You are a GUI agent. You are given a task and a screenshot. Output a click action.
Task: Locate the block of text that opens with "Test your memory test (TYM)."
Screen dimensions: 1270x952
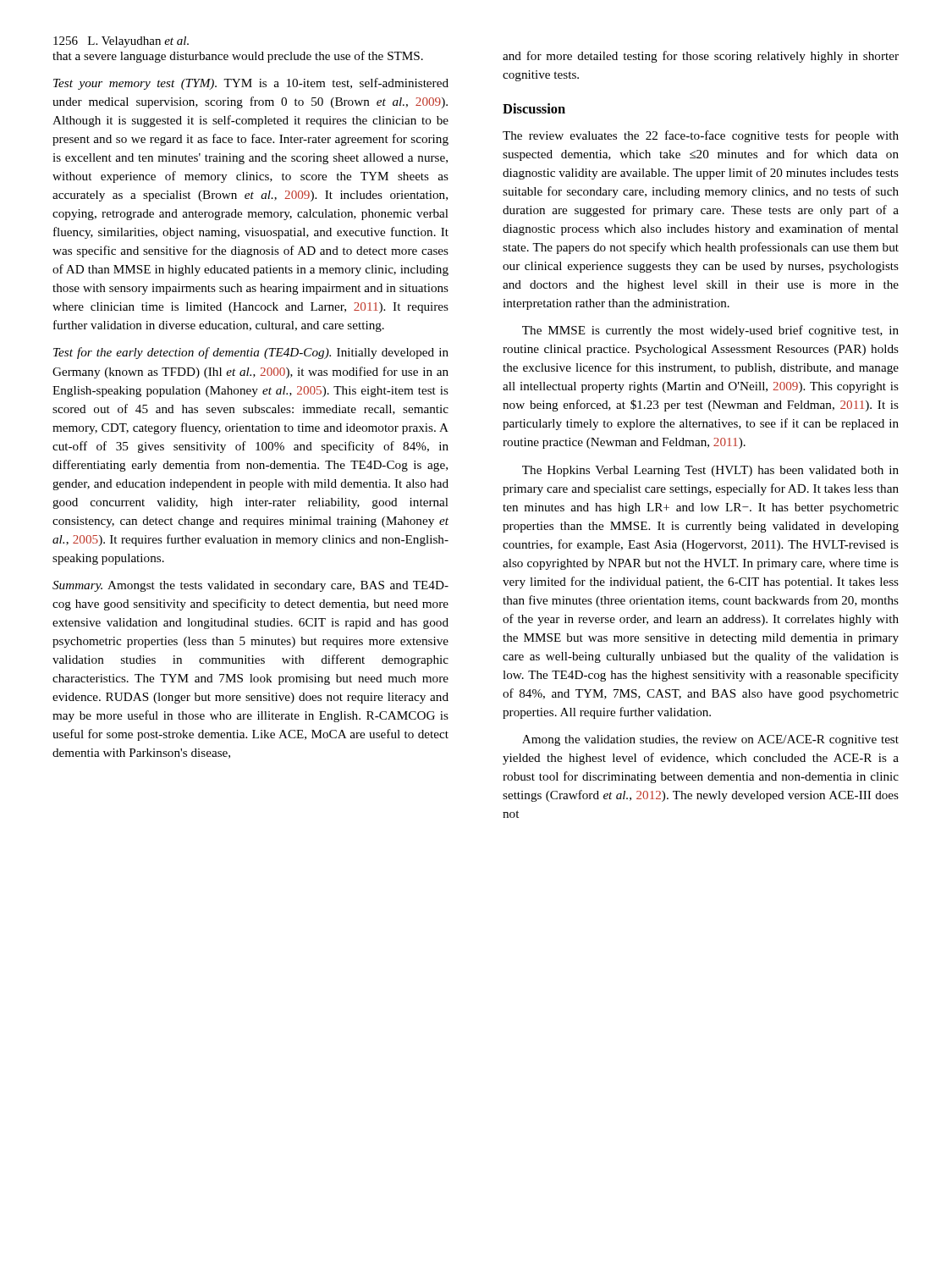pyautogui.click(x=250, y=204)
